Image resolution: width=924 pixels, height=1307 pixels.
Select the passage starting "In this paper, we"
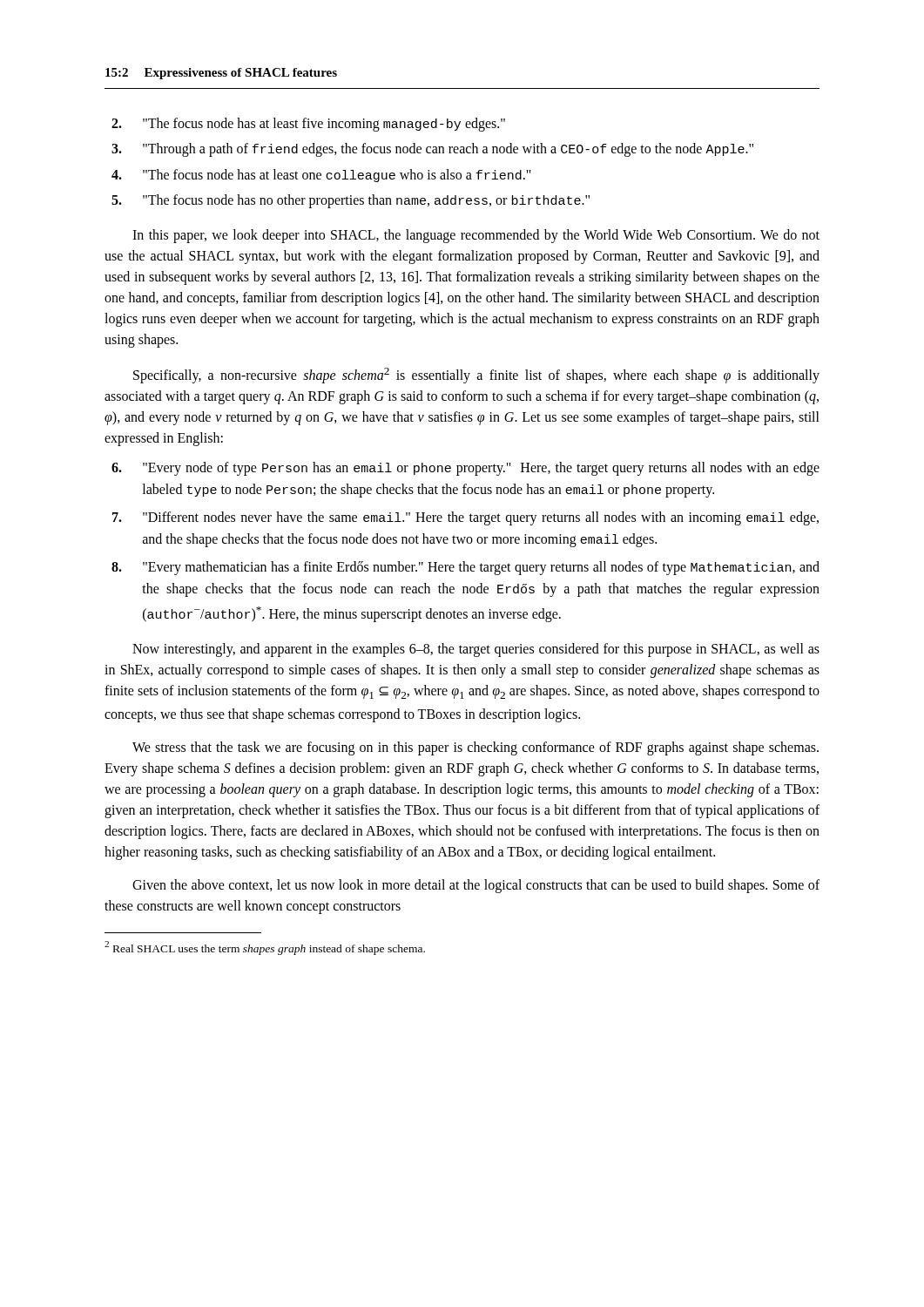coord(462,287)
